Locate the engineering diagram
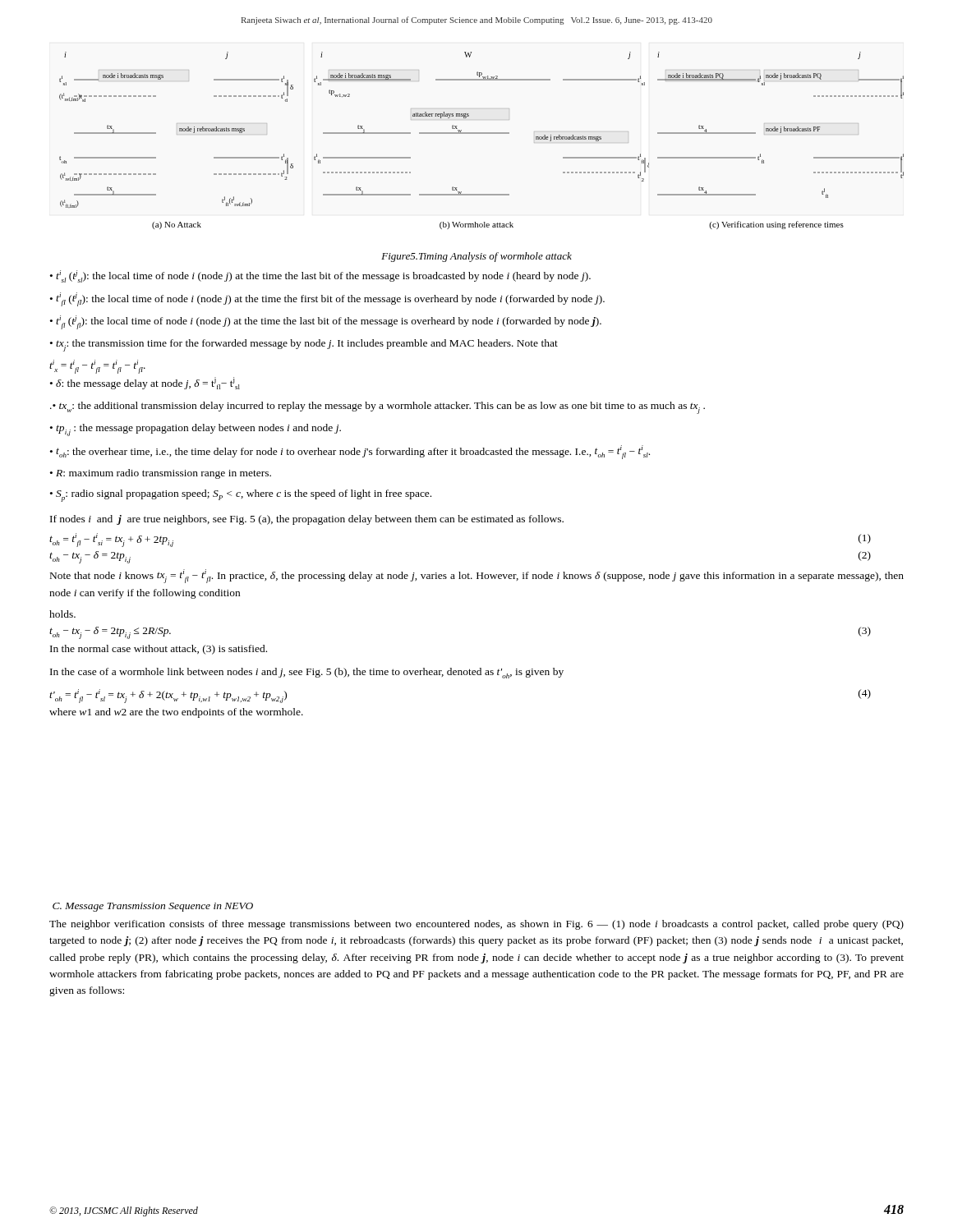Screen dimensions: 1232x953 (x=476, y=140)
